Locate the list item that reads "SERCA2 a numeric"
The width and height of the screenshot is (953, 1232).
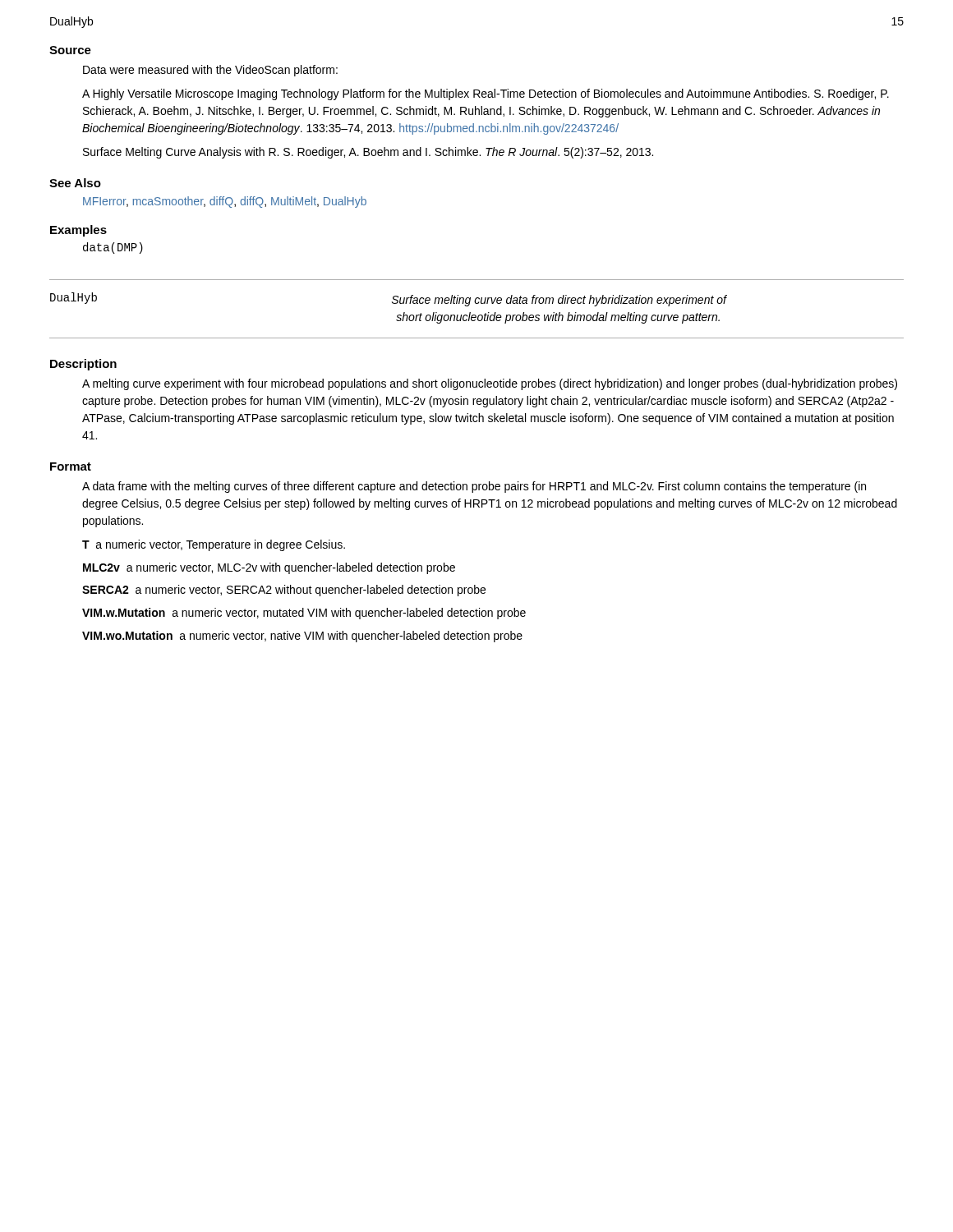point(284,590)
